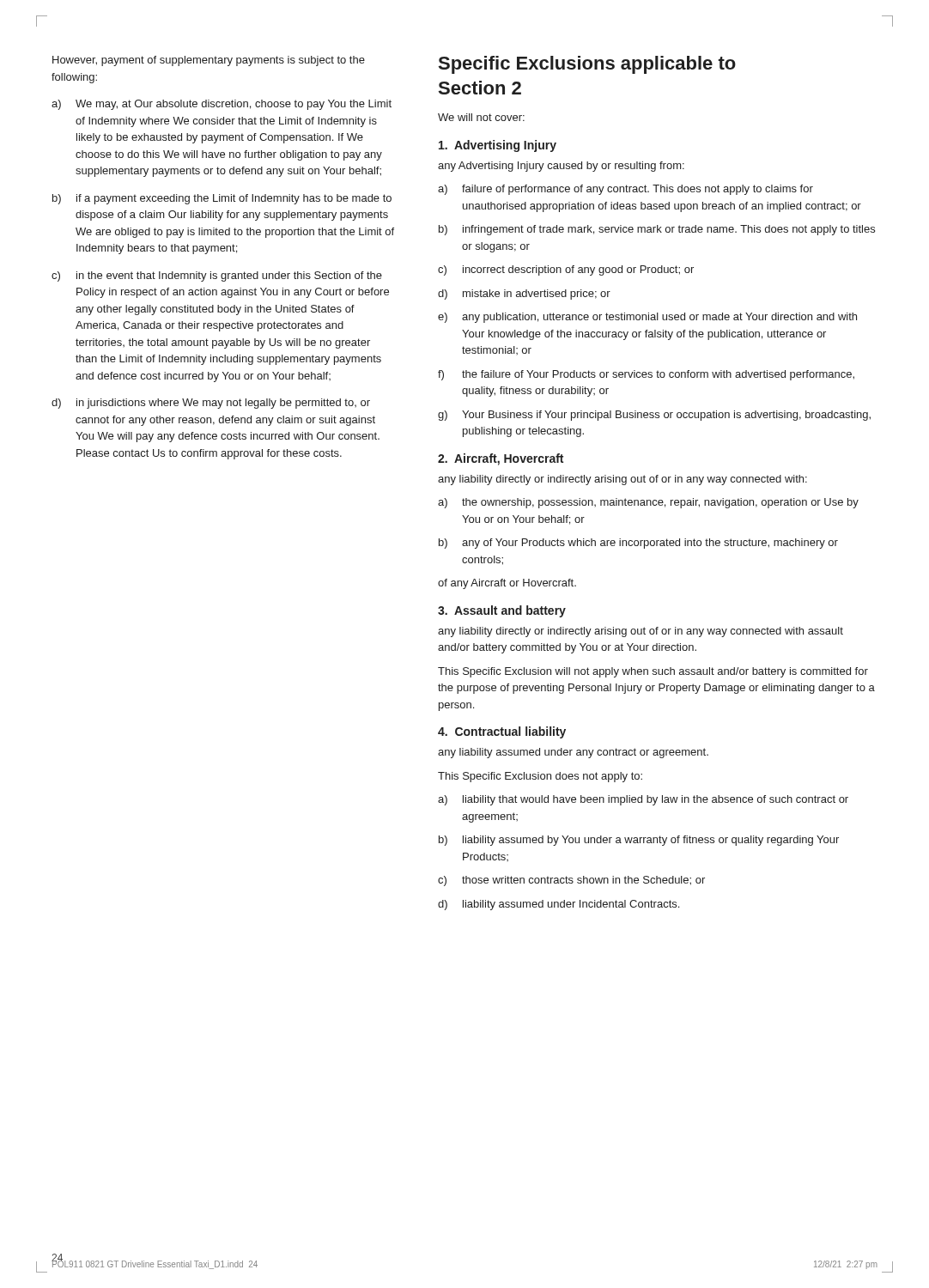Find the list item with the text "c) incorrect description"

pyautogui.click(x=657, y=270)
